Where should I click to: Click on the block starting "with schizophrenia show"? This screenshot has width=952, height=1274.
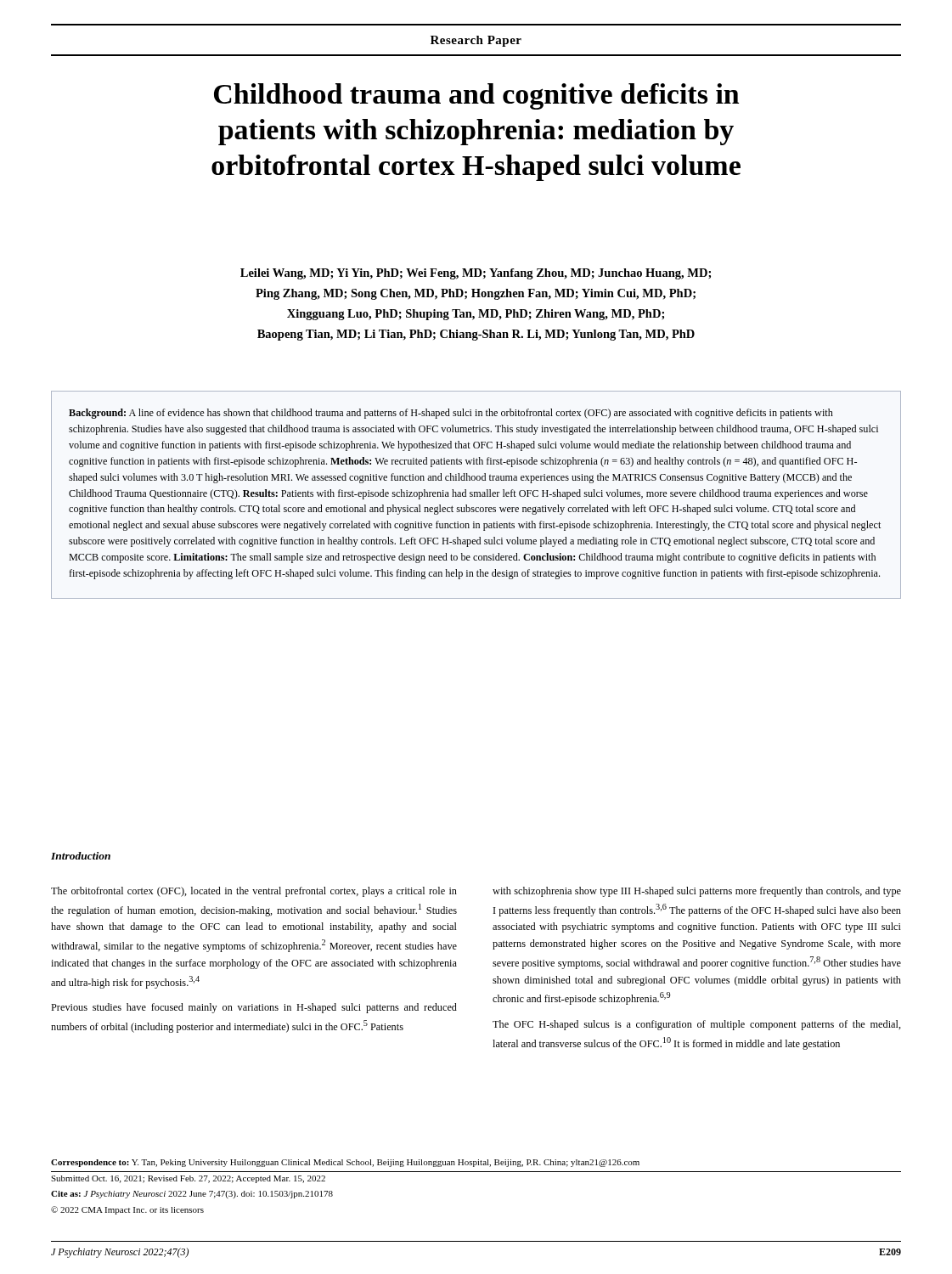coord(697,968)
